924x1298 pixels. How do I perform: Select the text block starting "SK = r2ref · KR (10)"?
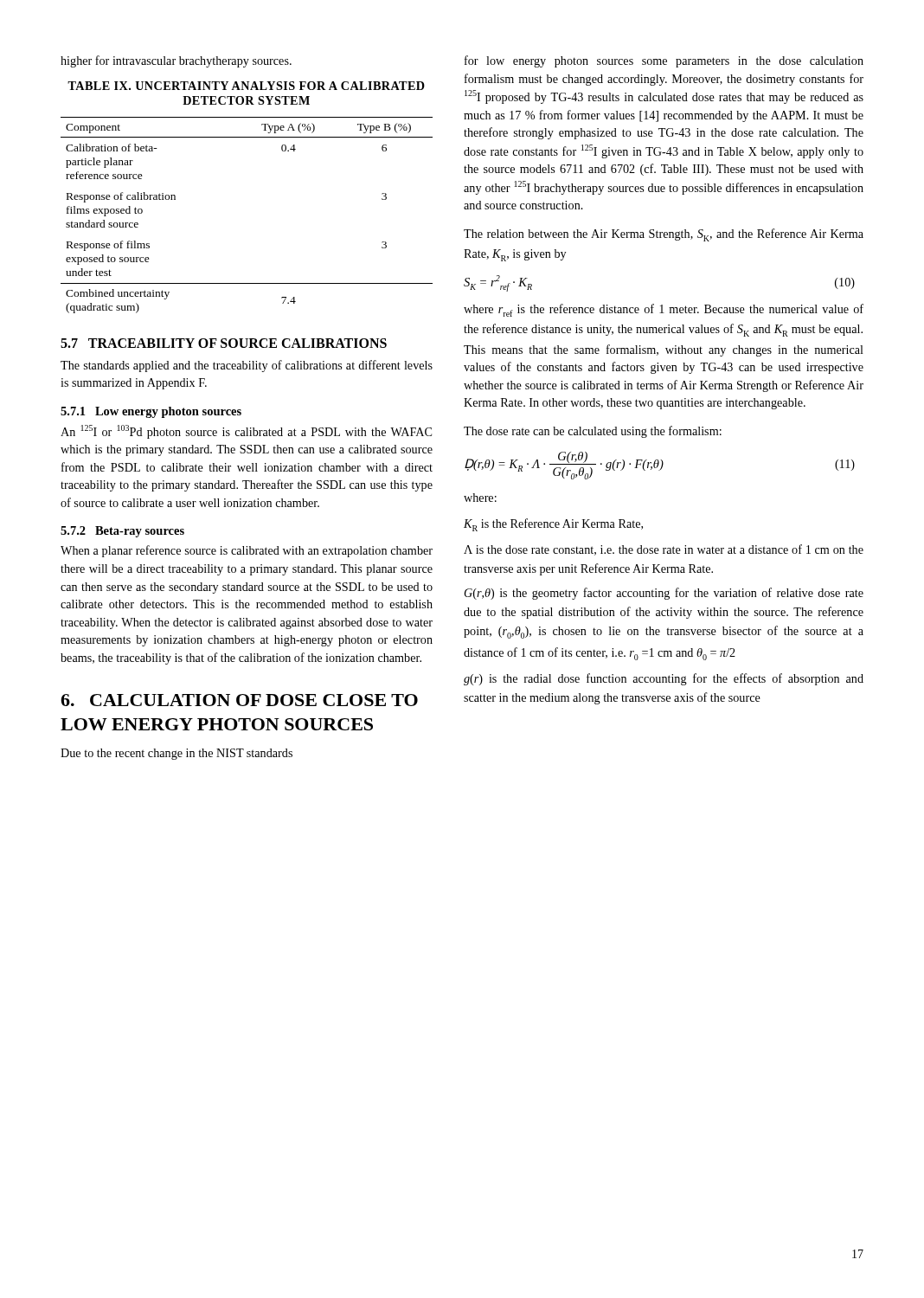click(x=500, y=286)
